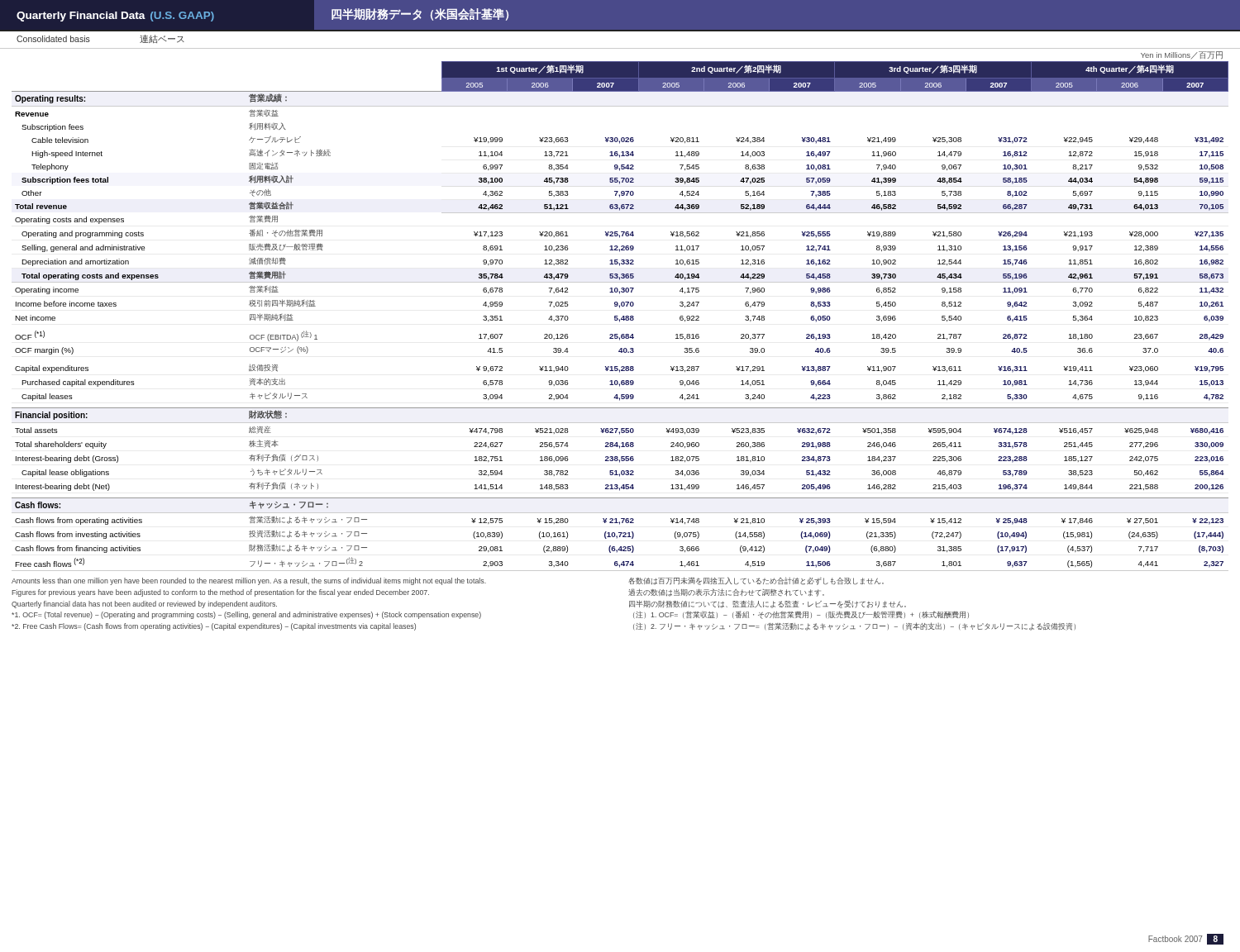
Task: Navigate to the element starting "Amounts less than one million"
Action: [249, 604]
